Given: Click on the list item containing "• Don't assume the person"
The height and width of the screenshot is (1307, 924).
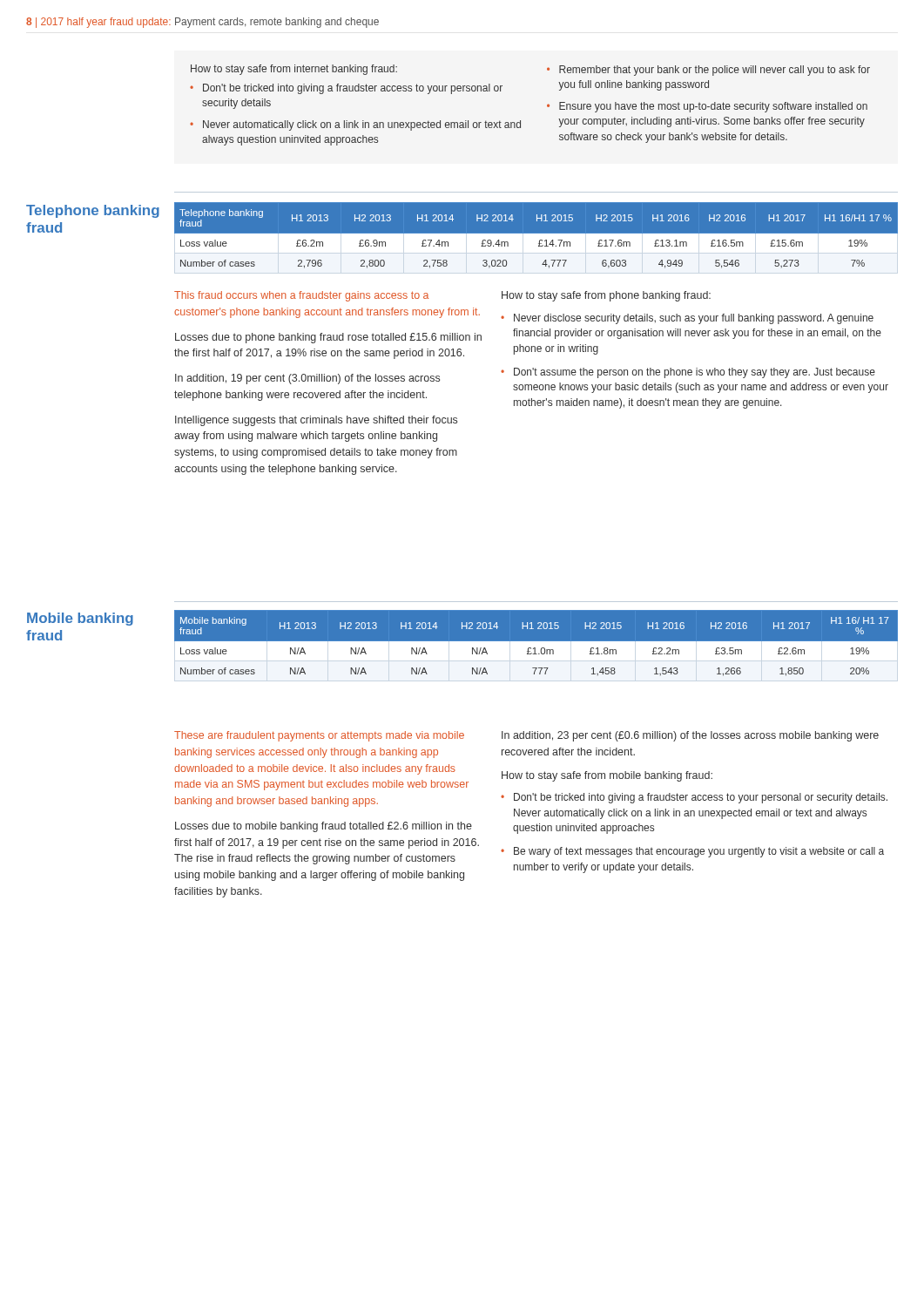Looking at the screenshot, I should (x=694, y=387).
